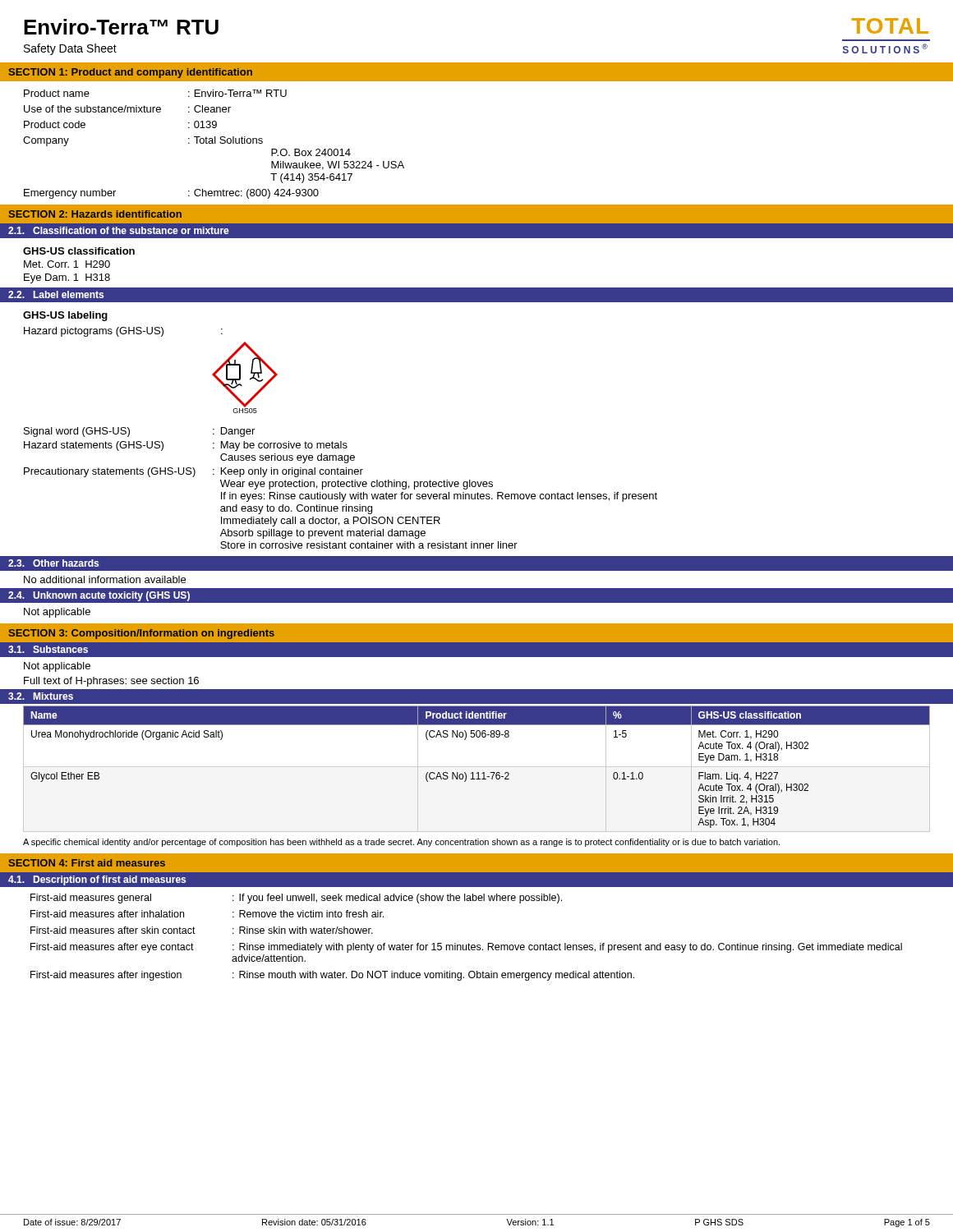
Task: Find the region starting "GHS-US labeling"
Action: 65,315
